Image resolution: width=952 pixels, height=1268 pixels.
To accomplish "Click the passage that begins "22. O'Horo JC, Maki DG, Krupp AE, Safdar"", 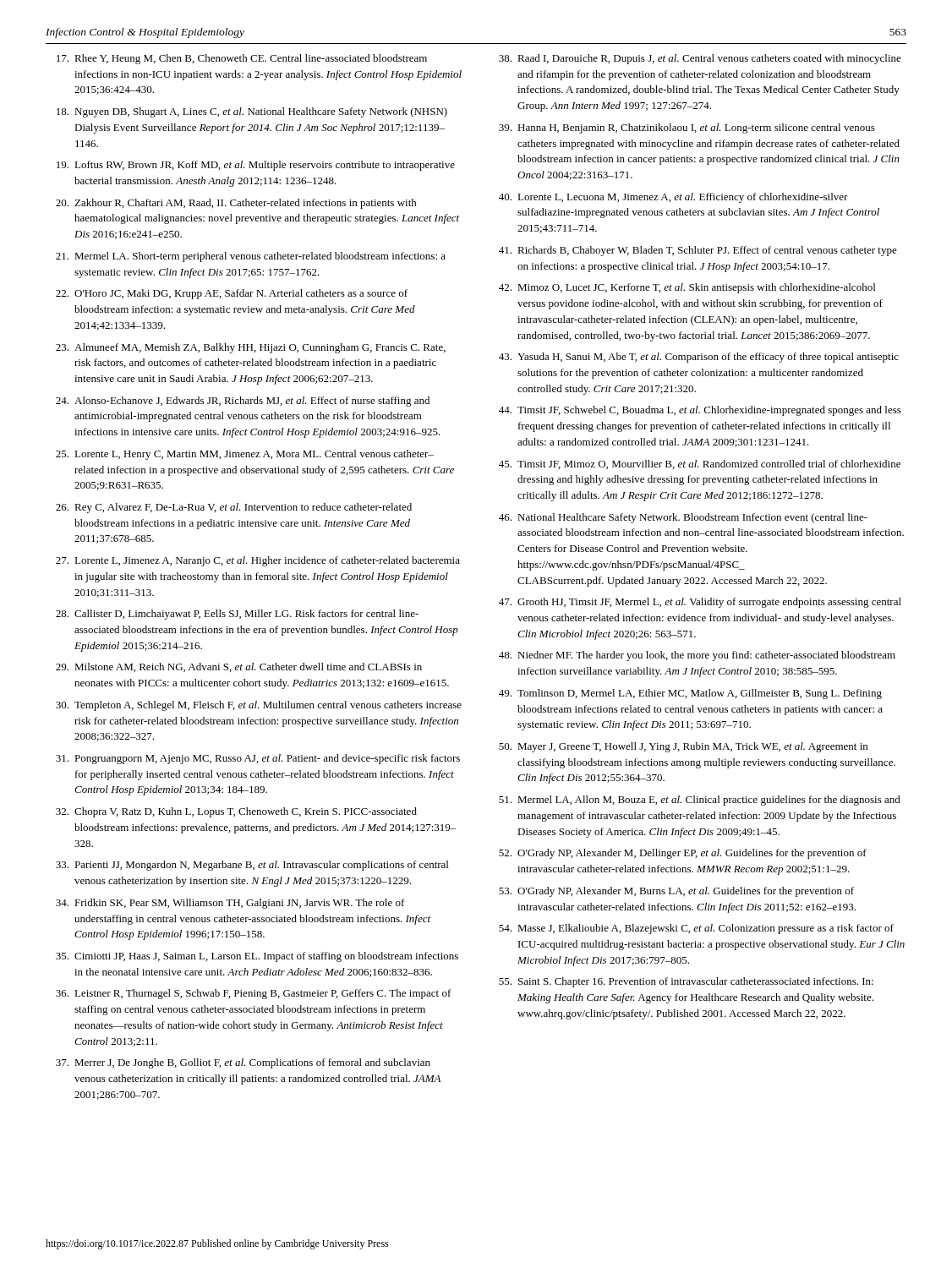I will click(x=255, y=310).
